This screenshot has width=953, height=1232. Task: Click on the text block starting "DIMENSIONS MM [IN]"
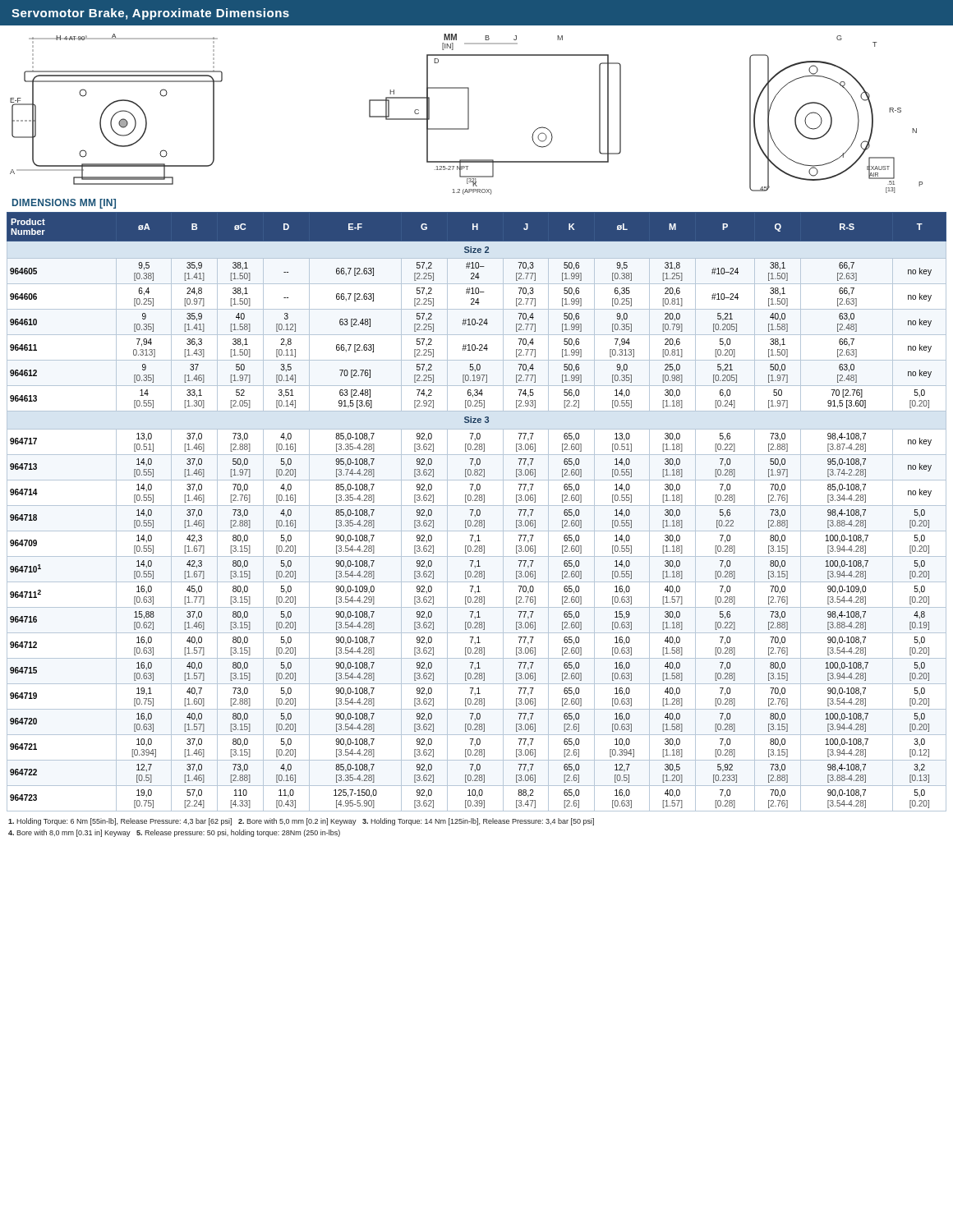point(64,203)
